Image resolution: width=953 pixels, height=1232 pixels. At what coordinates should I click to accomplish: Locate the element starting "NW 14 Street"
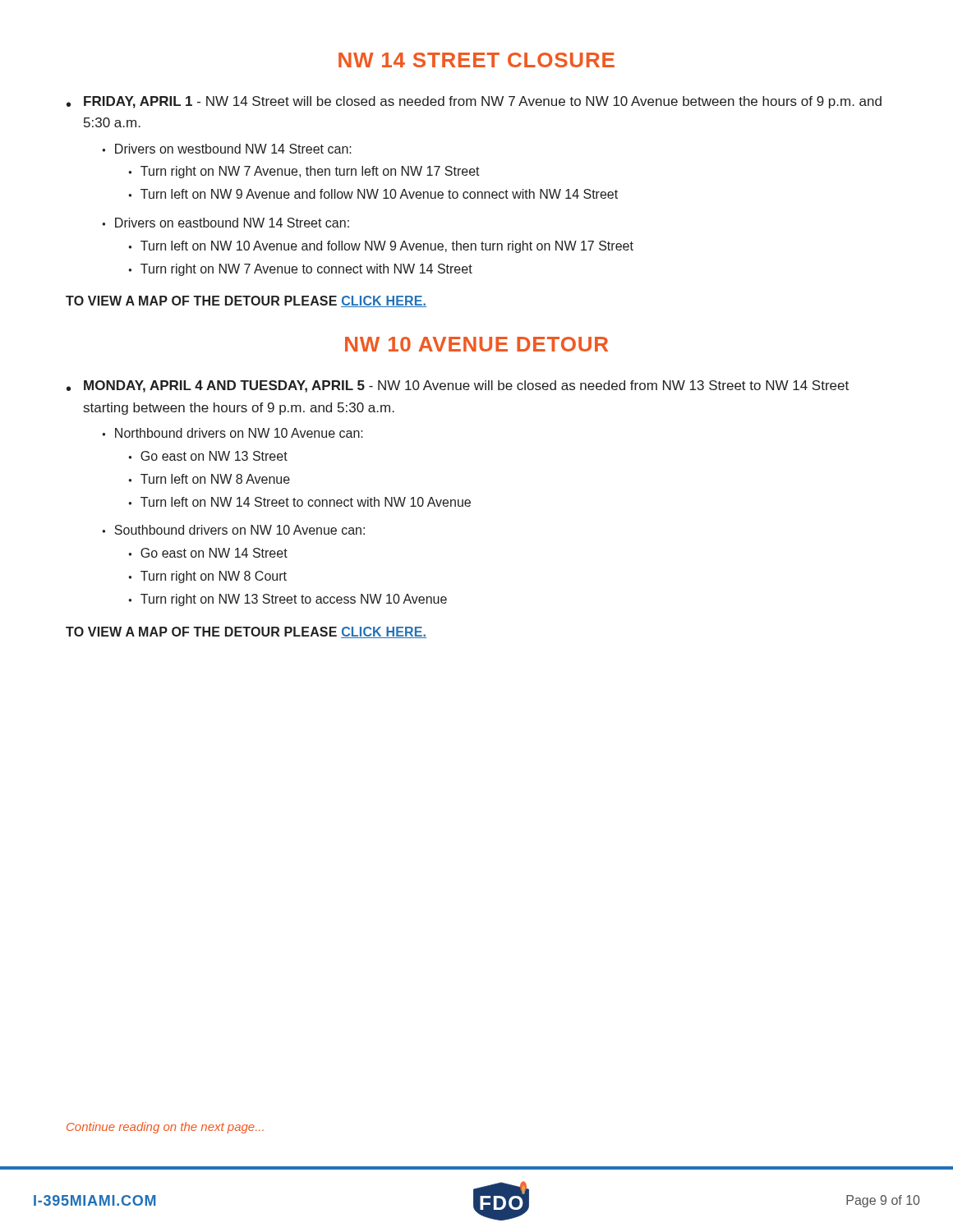[x=476, y=60]
